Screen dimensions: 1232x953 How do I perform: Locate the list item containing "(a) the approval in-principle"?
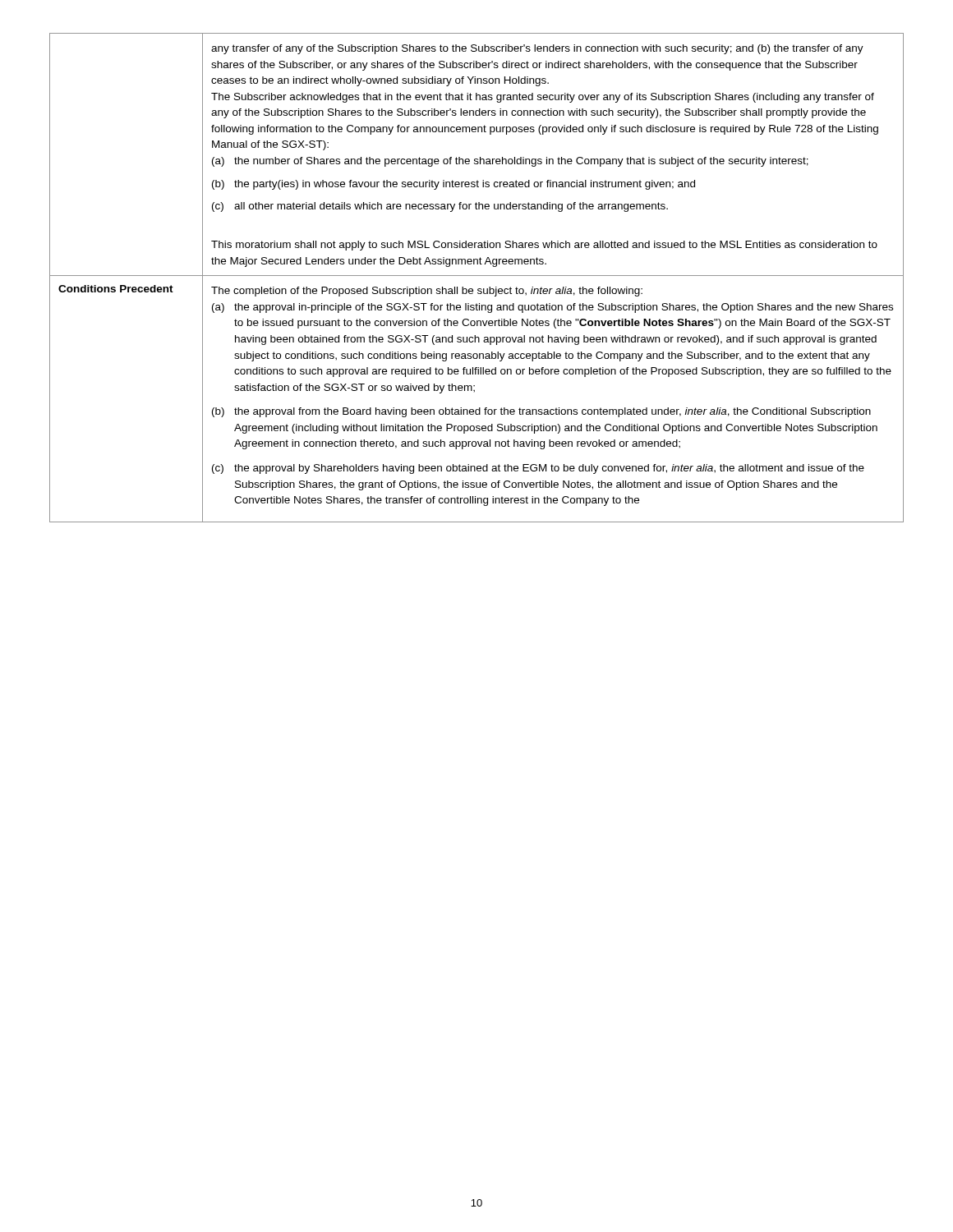tap(553, 347)
